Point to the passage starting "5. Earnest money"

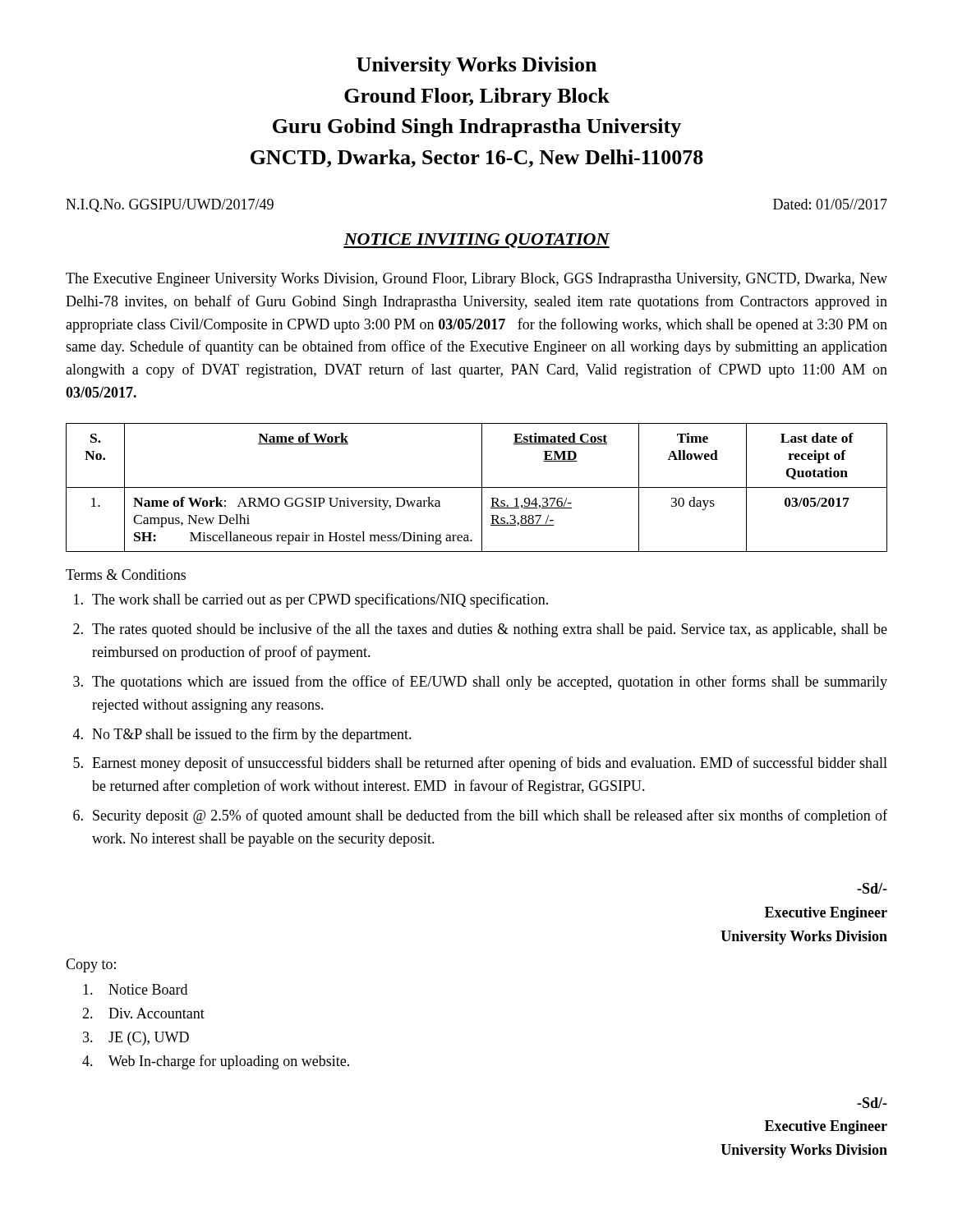point(476,776)
